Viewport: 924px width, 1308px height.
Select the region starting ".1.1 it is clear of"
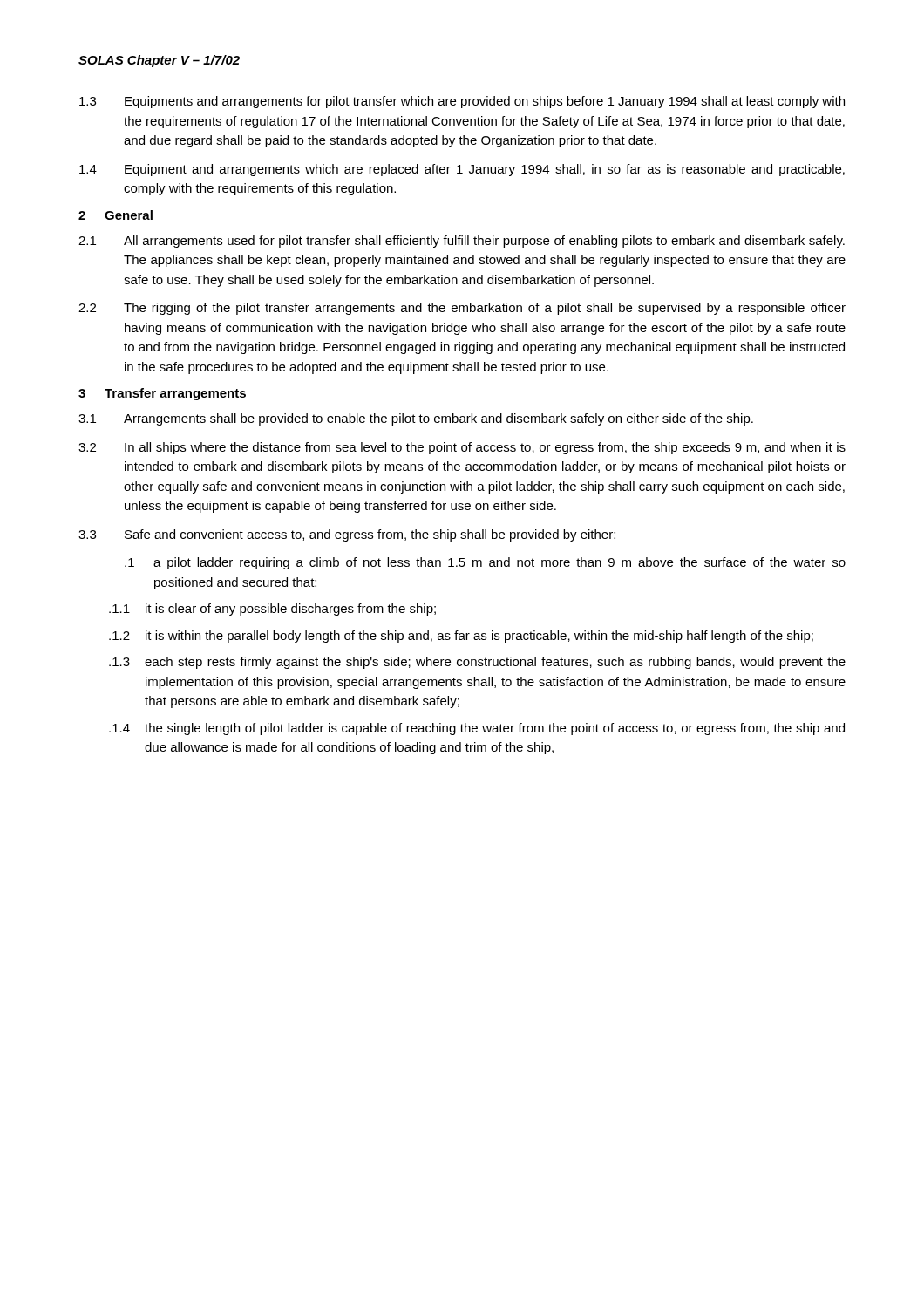click(272, 610)
